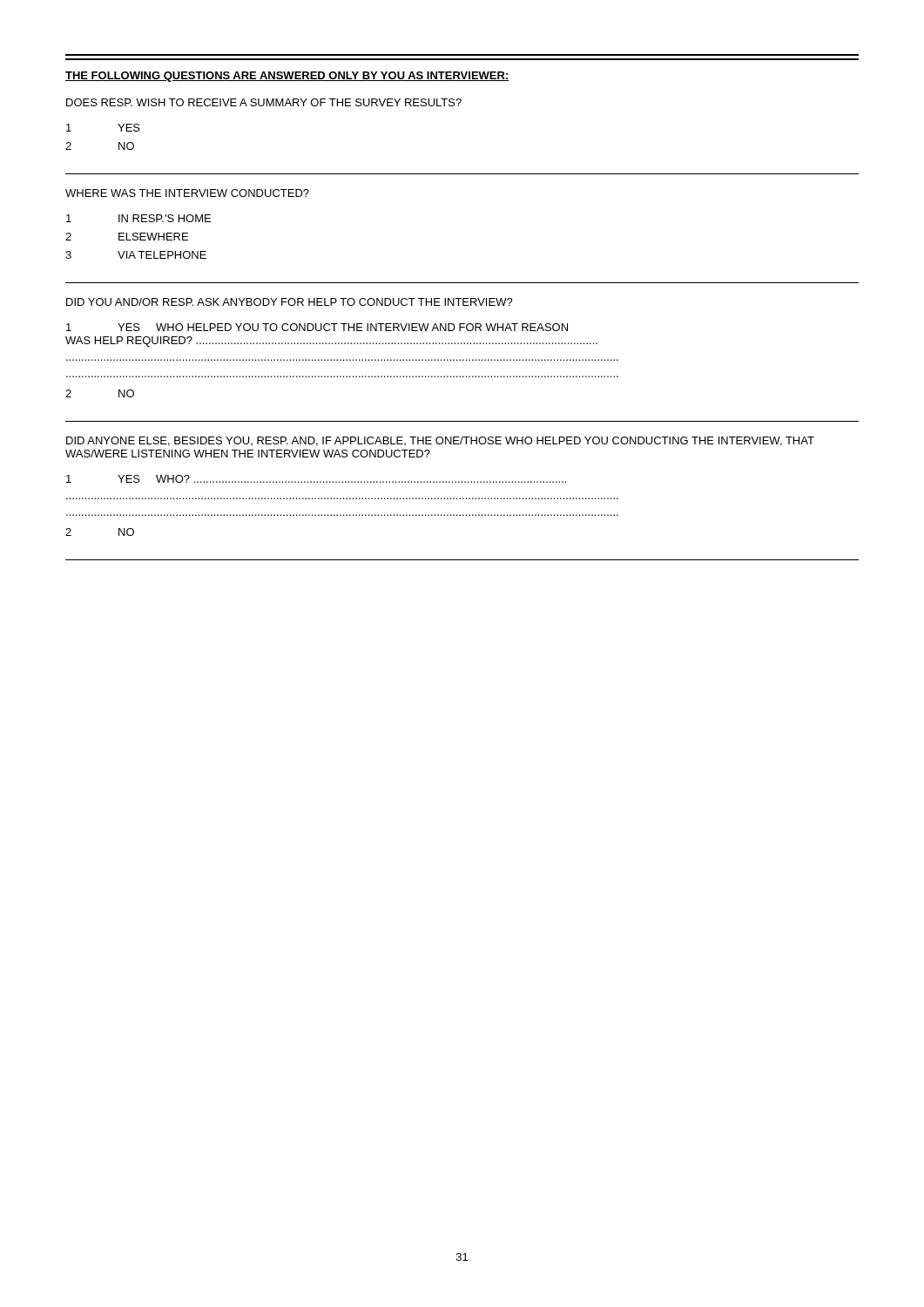Locate the text block that reads "DOES RESP. WISH"

[x=264, y=102]
